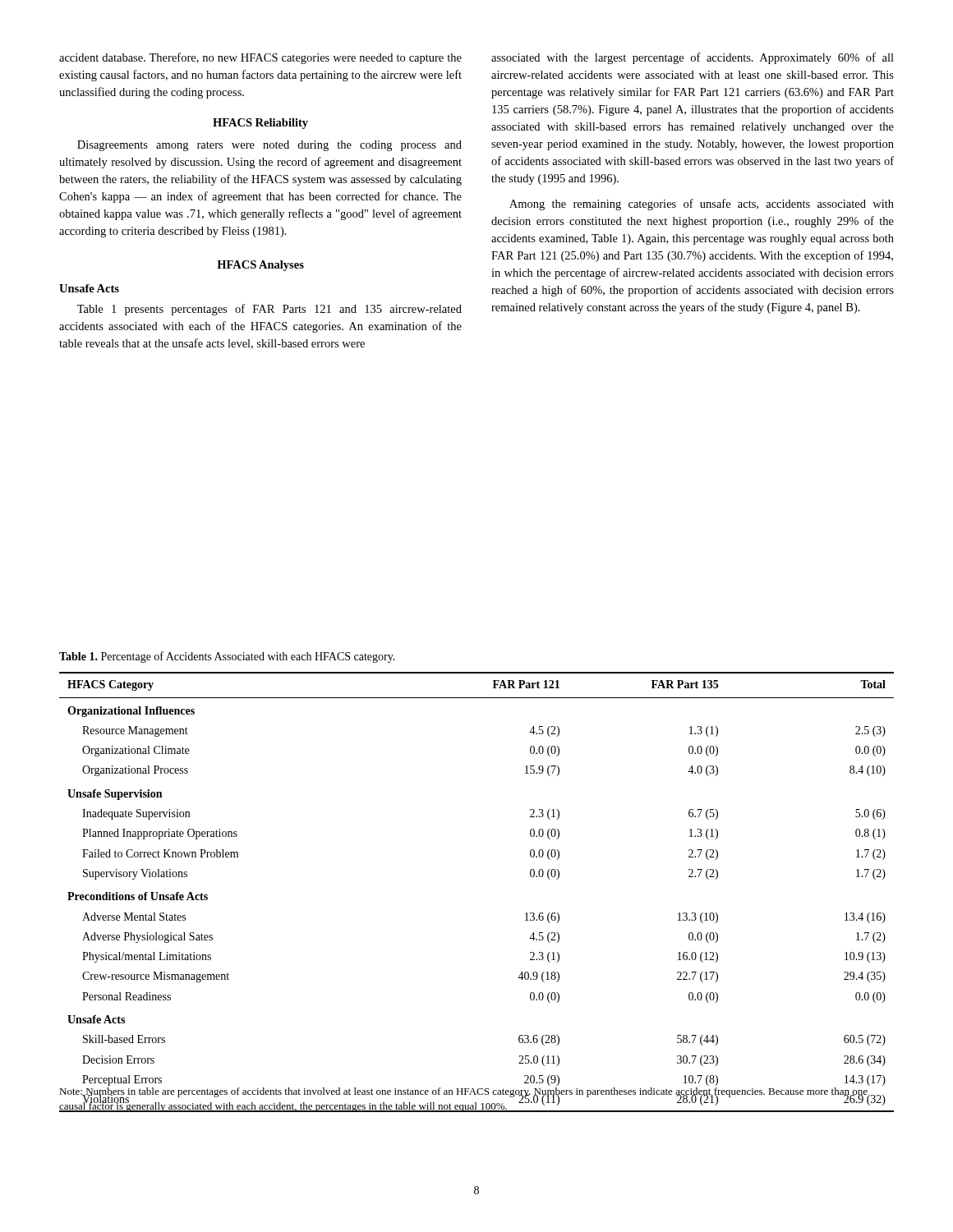Find the text block containing "Disagreements among raters were noted during"
The height and width of the screenshot is (1232, 953).
click(x=260, y=188)
